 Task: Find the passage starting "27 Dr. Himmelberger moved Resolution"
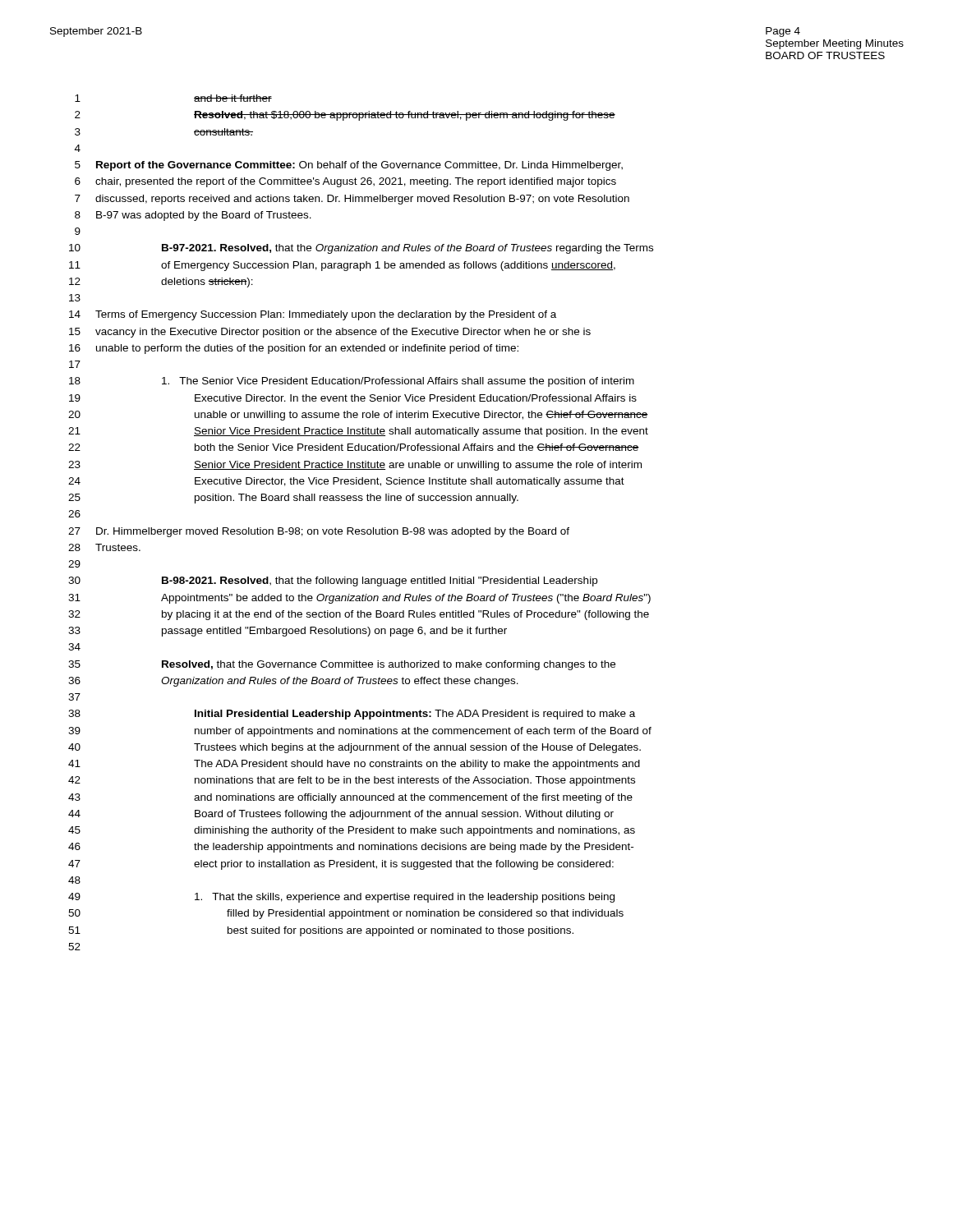coord(476,531)
